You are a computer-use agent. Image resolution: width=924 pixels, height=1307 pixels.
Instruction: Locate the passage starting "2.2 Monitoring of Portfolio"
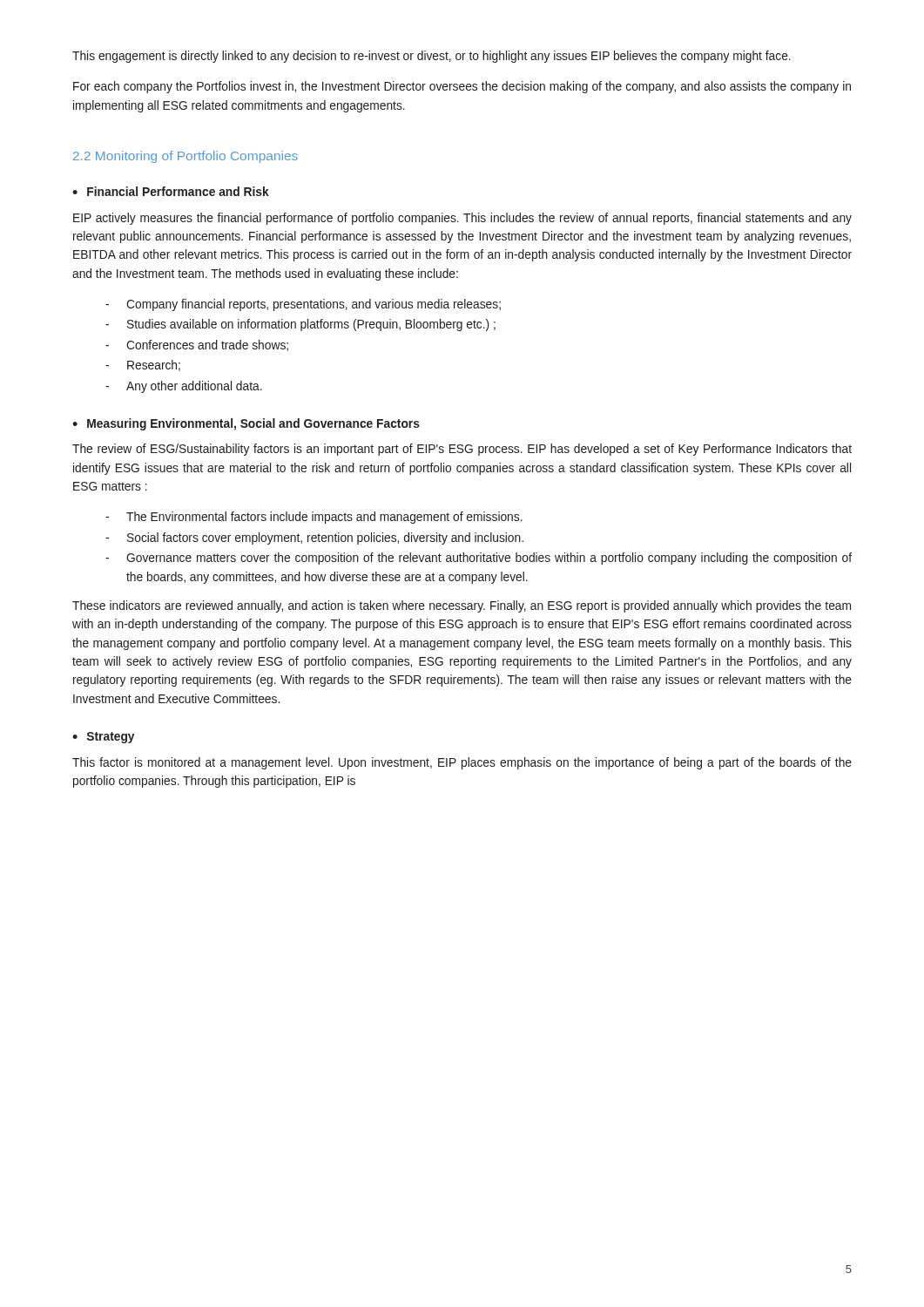[x=185, y=156]
